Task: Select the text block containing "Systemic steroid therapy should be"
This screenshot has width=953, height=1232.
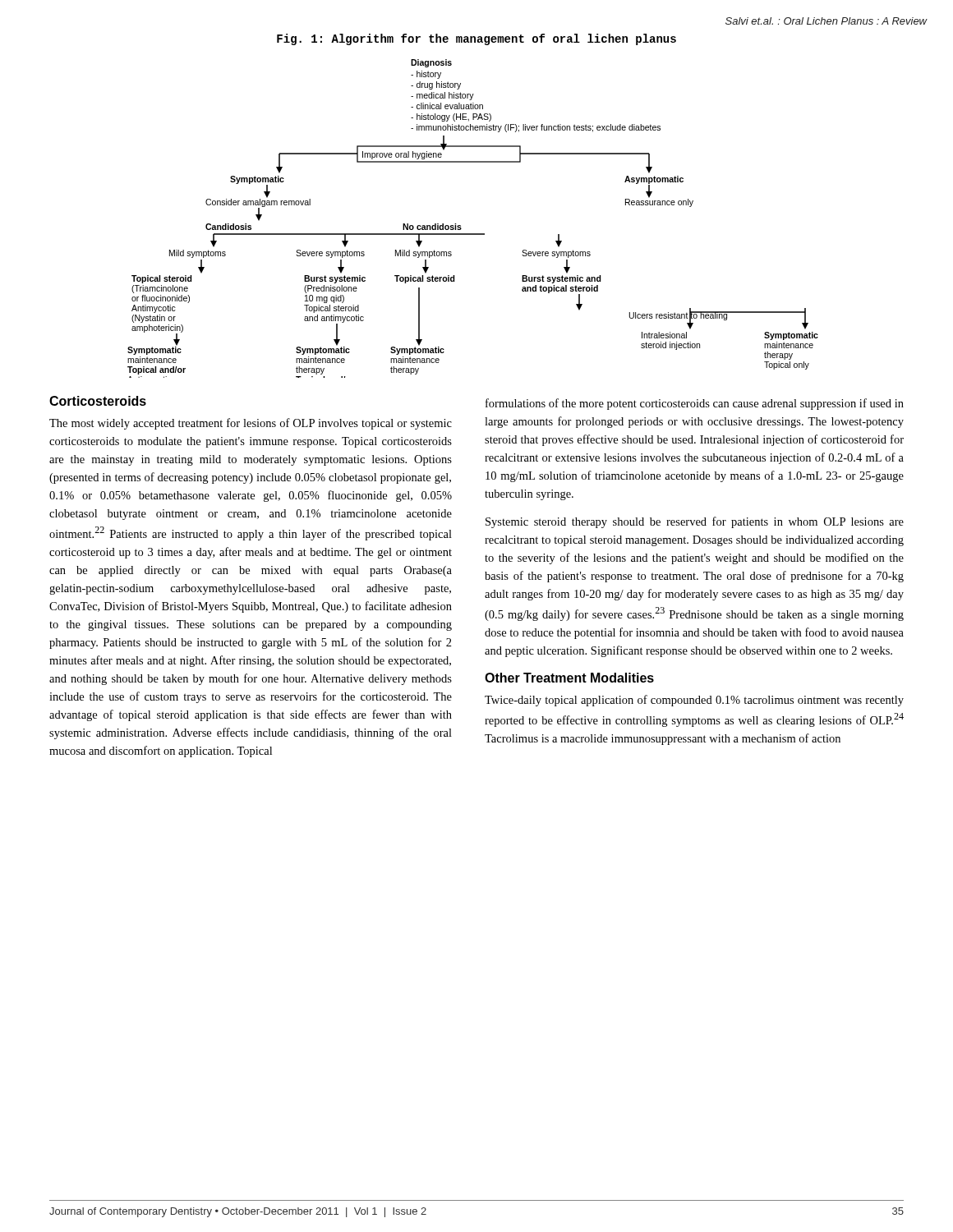Action: [694, 586]
